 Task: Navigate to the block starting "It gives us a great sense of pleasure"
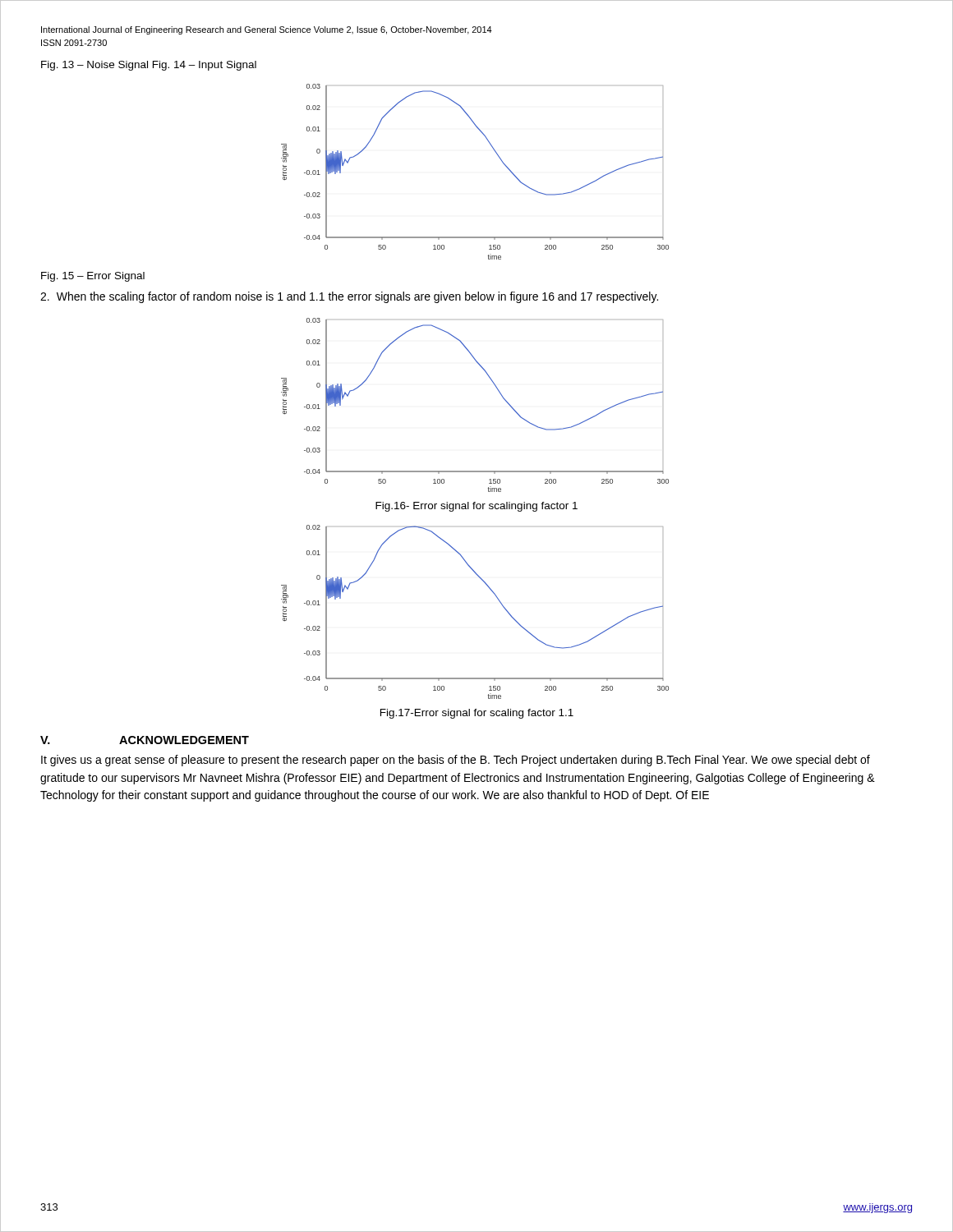click(457, 777)
